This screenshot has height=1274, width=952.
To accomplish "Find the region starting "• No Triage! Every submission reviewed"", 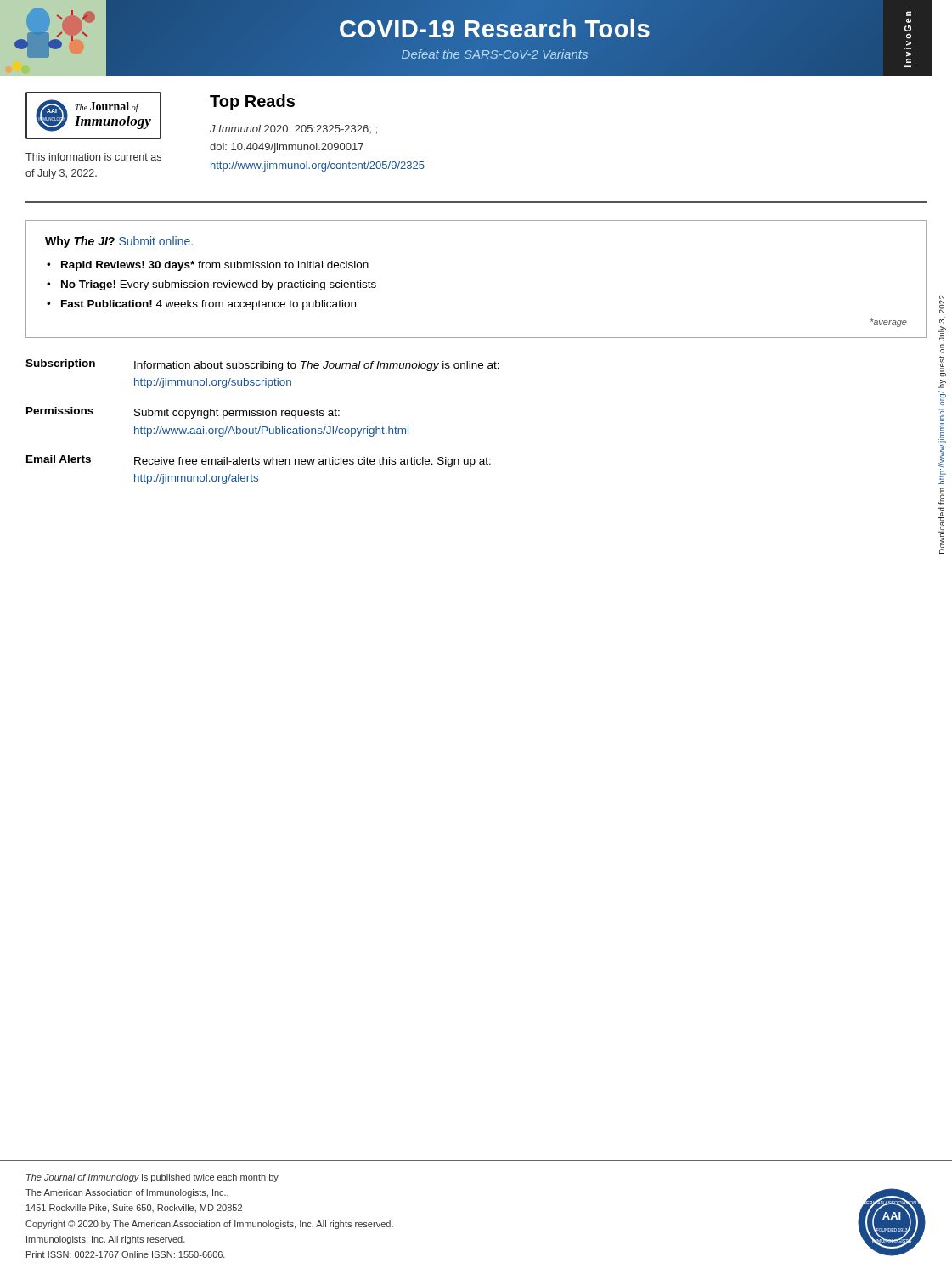I will click(212, 284).
